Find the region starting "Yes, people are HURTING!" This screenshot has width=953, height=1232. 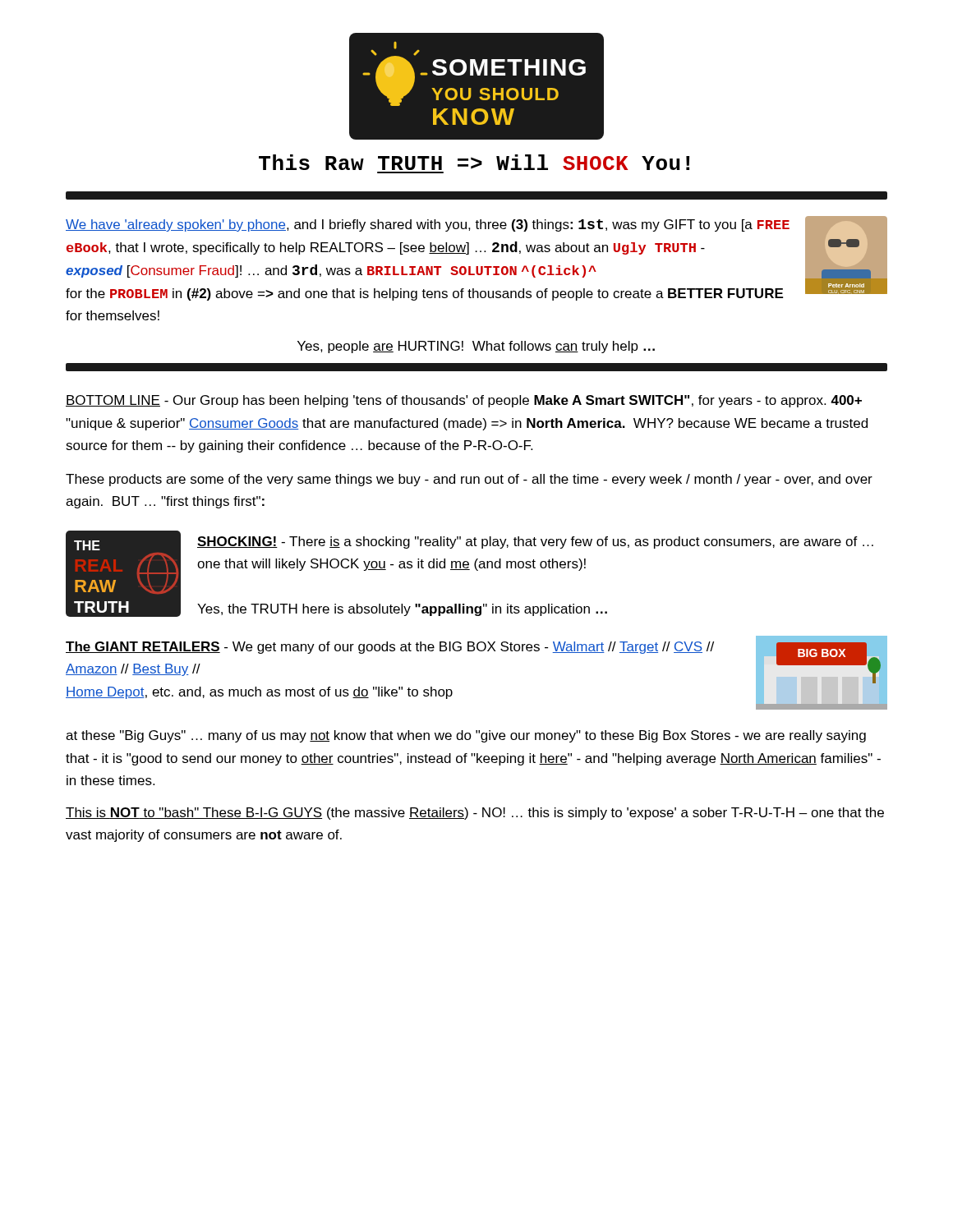pos(476,346)
